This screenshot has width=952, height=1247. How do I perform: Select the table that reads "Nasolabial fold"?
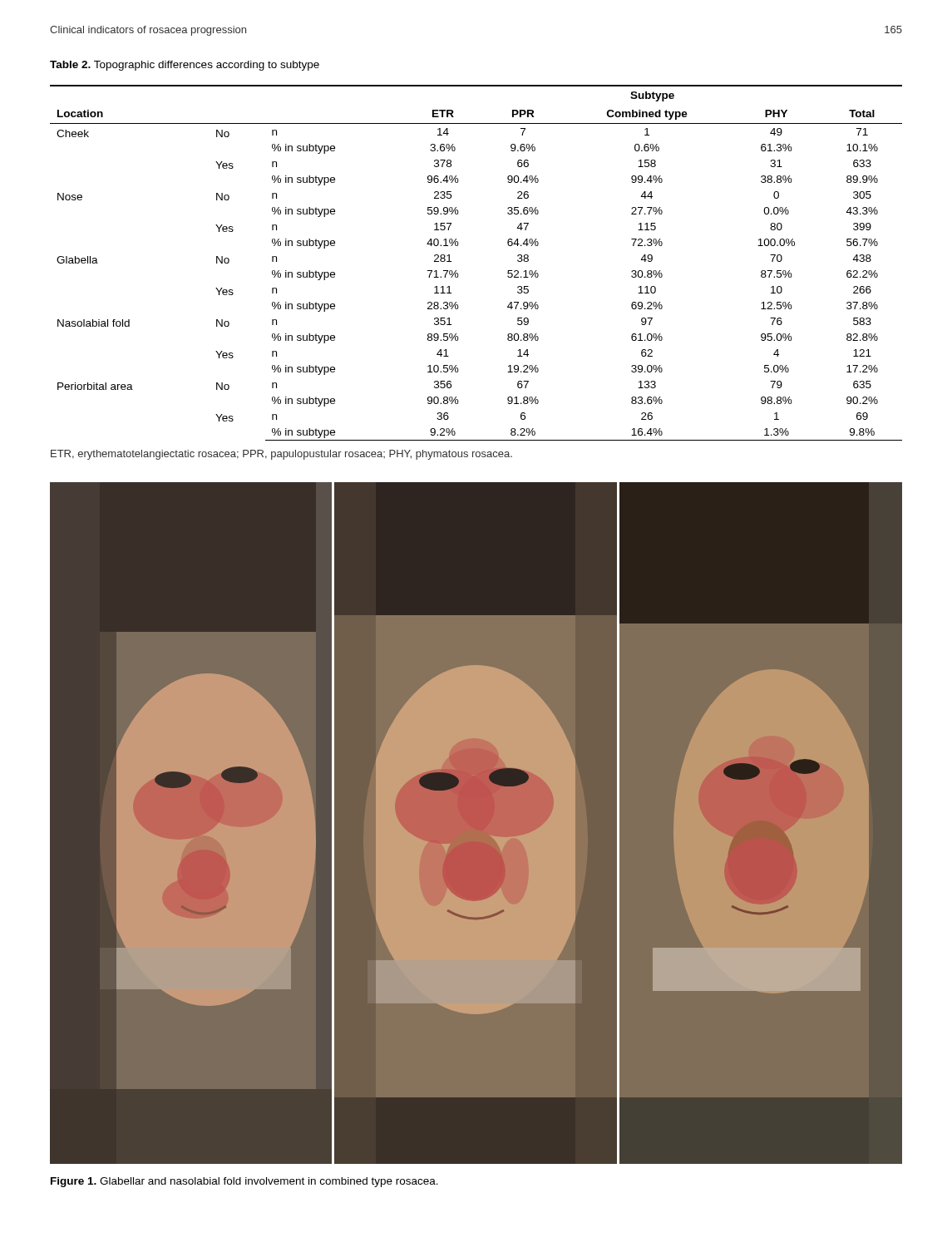pos(476,263)
